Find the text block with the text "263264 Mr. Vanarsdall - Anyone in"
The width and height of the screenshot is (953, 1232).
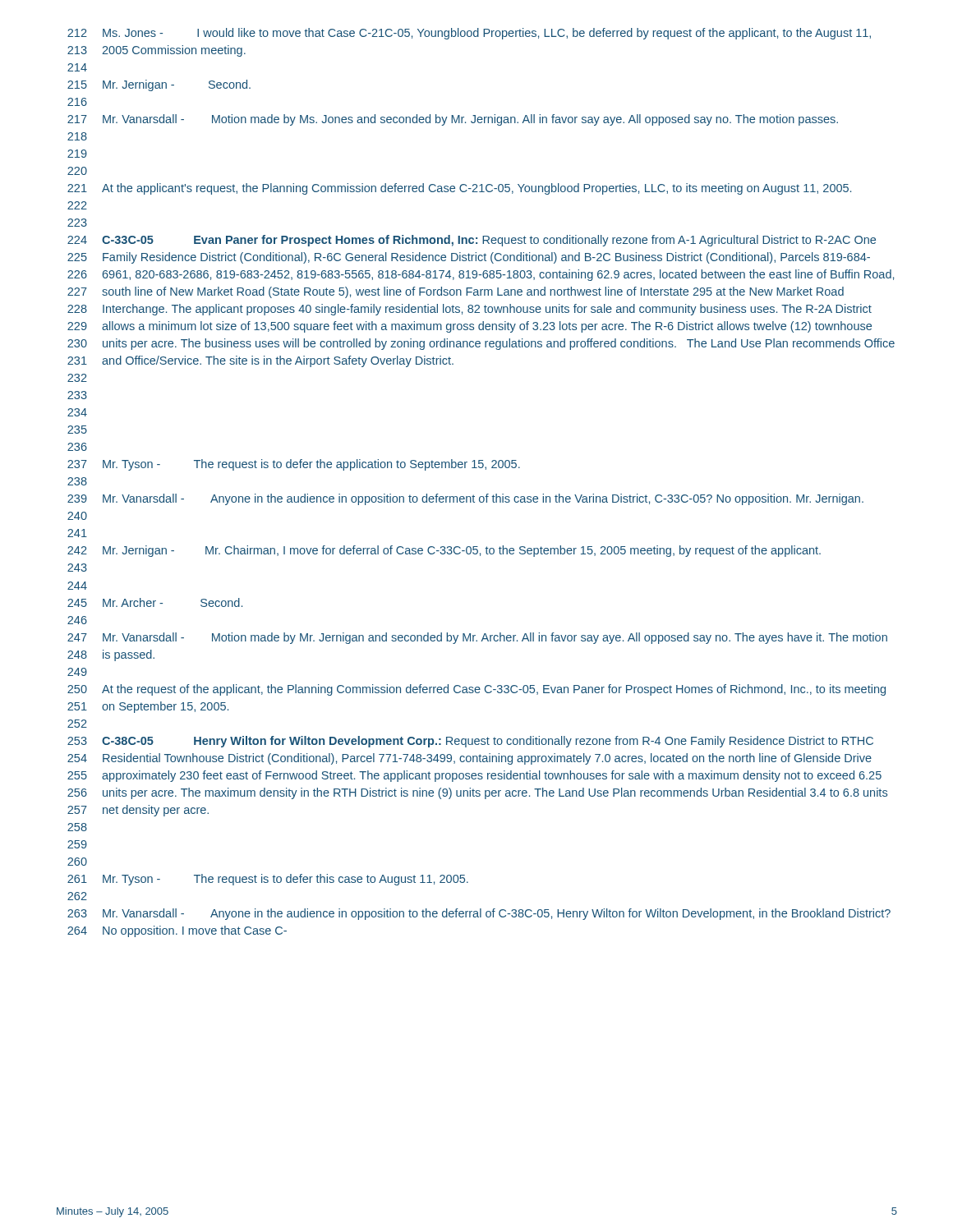point(476,922)
